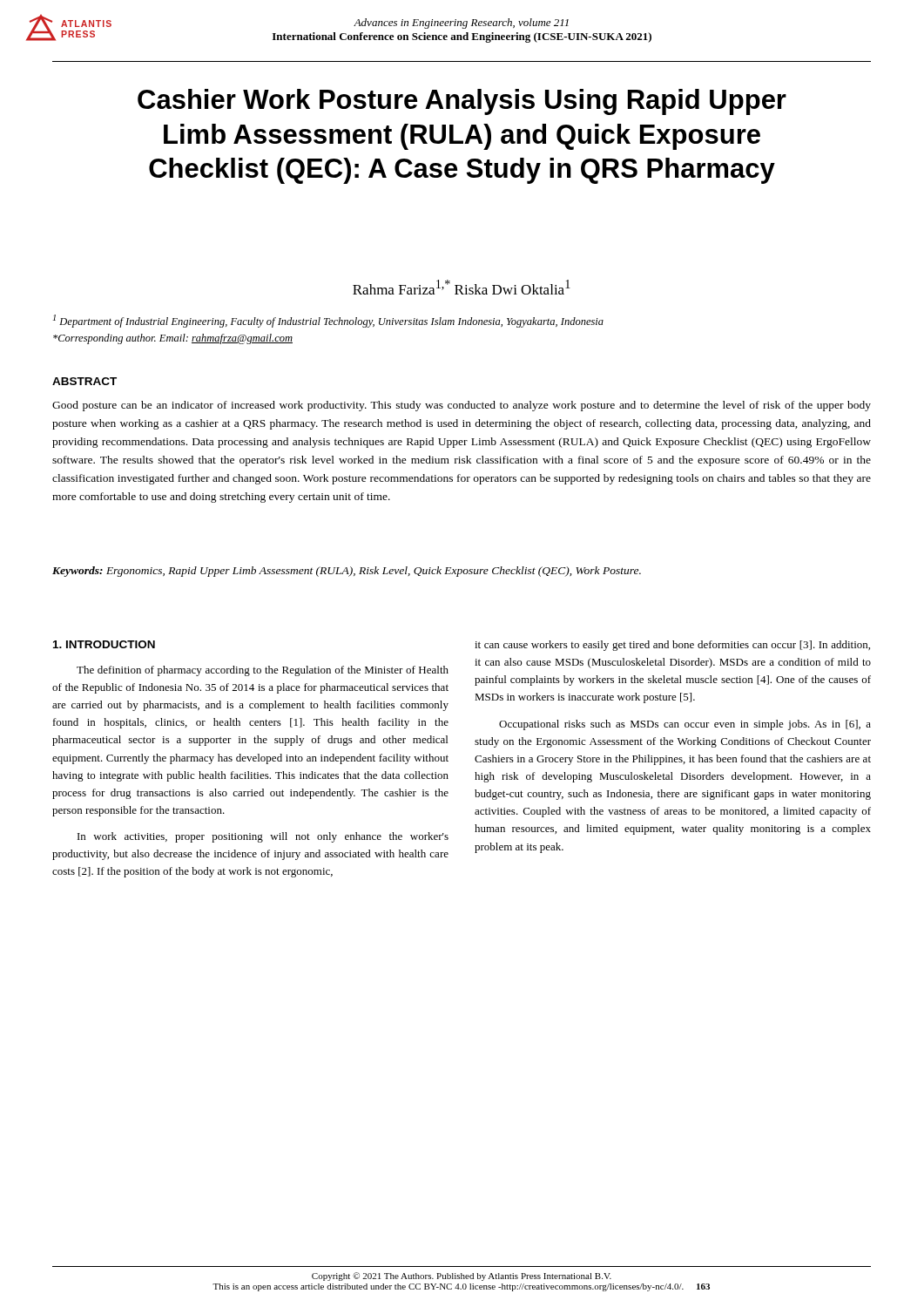Find the text block that reads "The definition of pharmacy according to the"
Viewport: 924px width, 1307px height.
click(250, 771)
